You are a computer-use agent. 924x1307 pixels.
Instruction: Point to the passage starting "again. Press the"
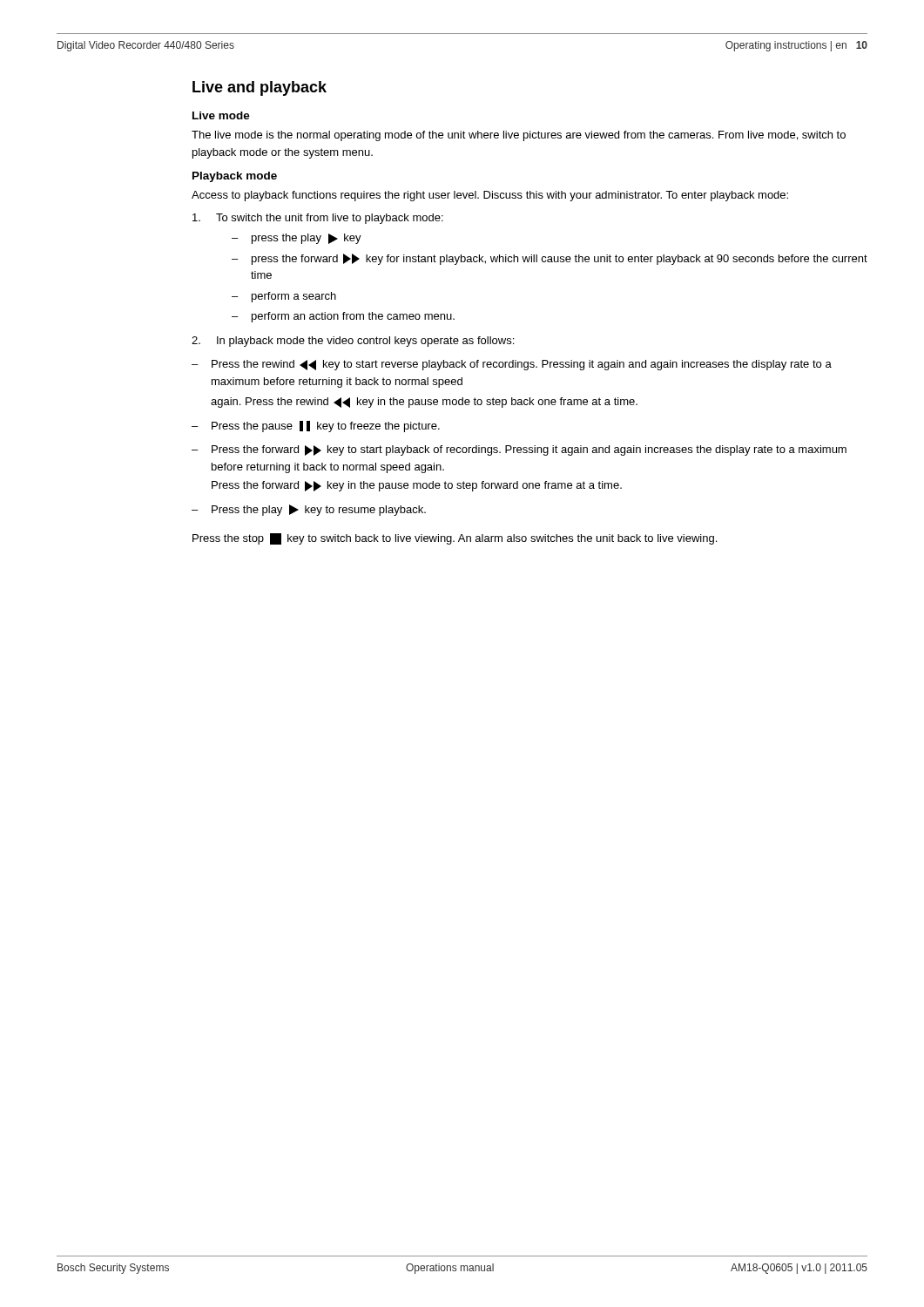click(424, 402)
